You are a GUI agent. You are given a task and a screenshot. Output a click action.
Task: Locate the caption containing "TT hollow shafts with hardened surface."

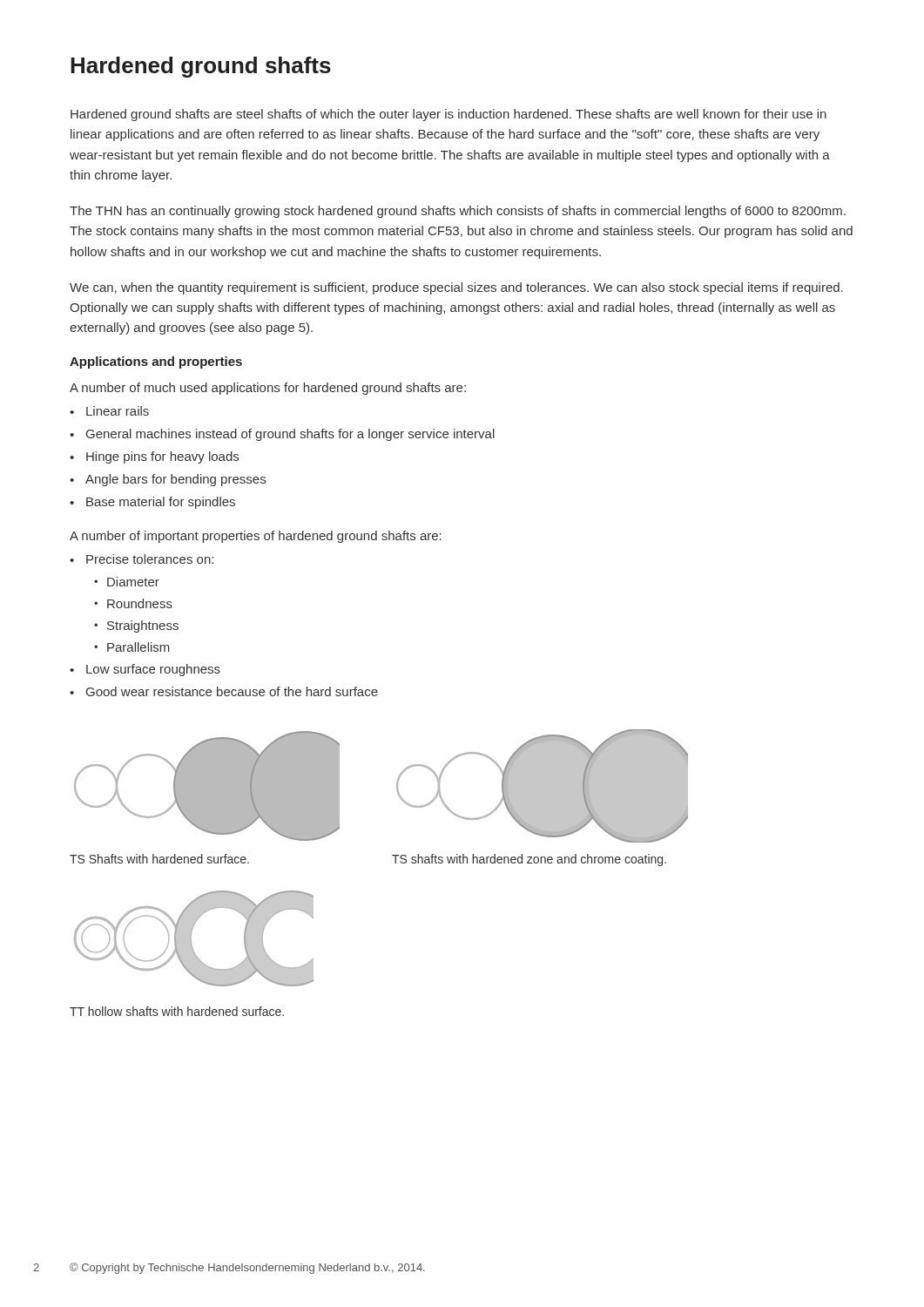[x=177, y=1012]
